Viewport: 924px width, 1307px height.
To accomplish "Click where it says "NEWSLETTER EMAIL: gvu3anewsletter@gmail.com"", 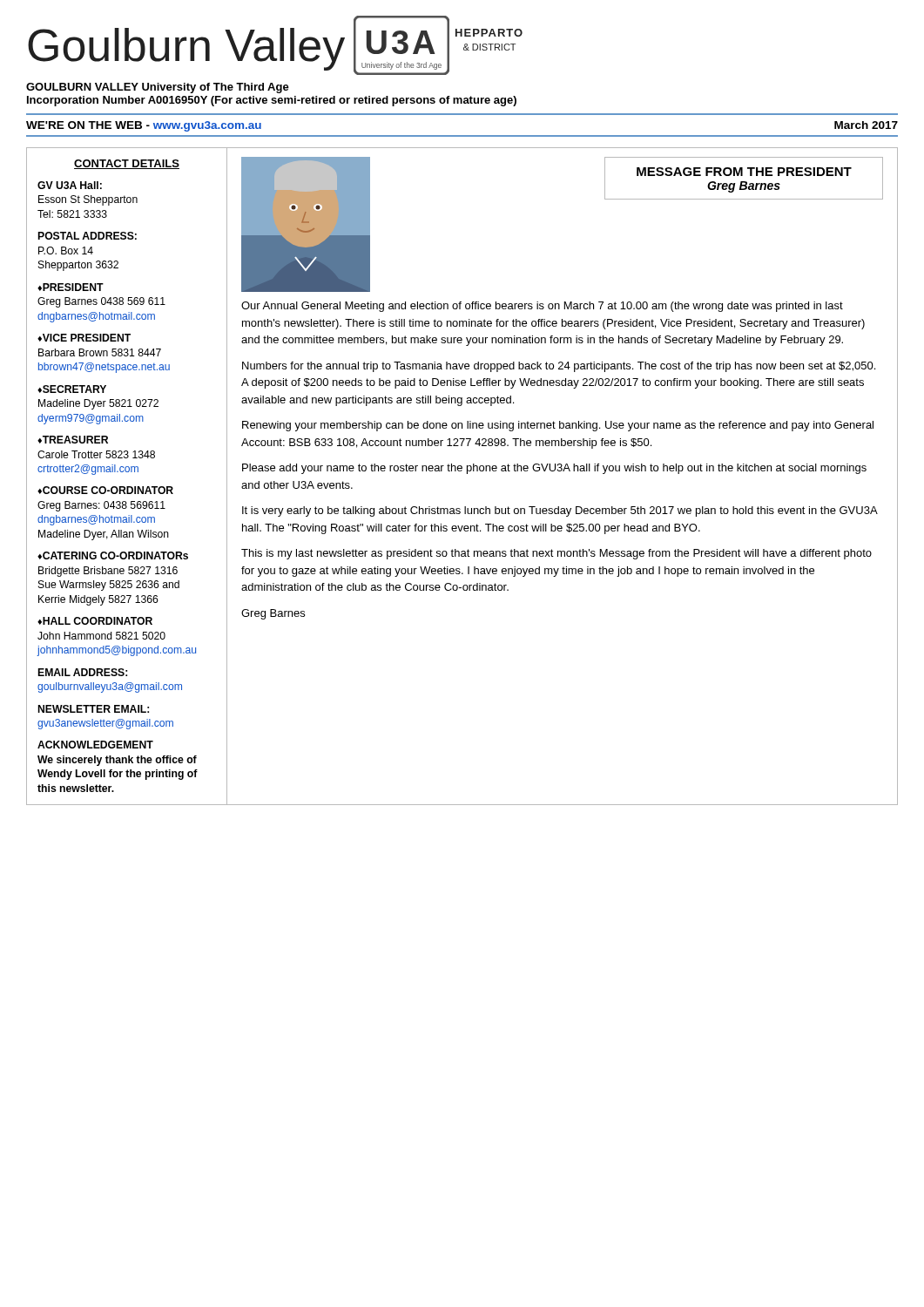I will pos(106,716).
